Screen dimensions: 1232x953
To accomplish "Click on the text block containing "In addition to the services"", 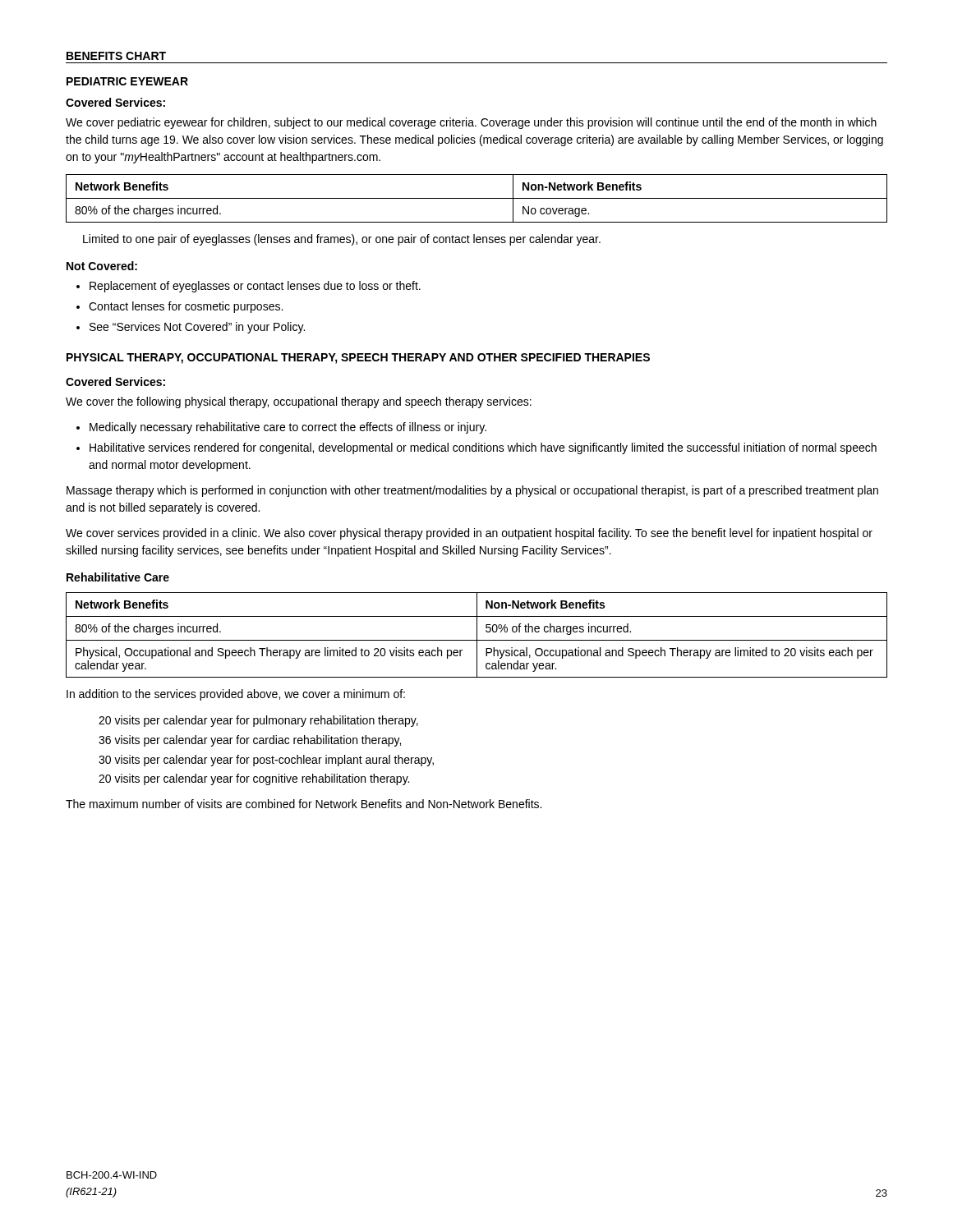I will tap(236, 694).
